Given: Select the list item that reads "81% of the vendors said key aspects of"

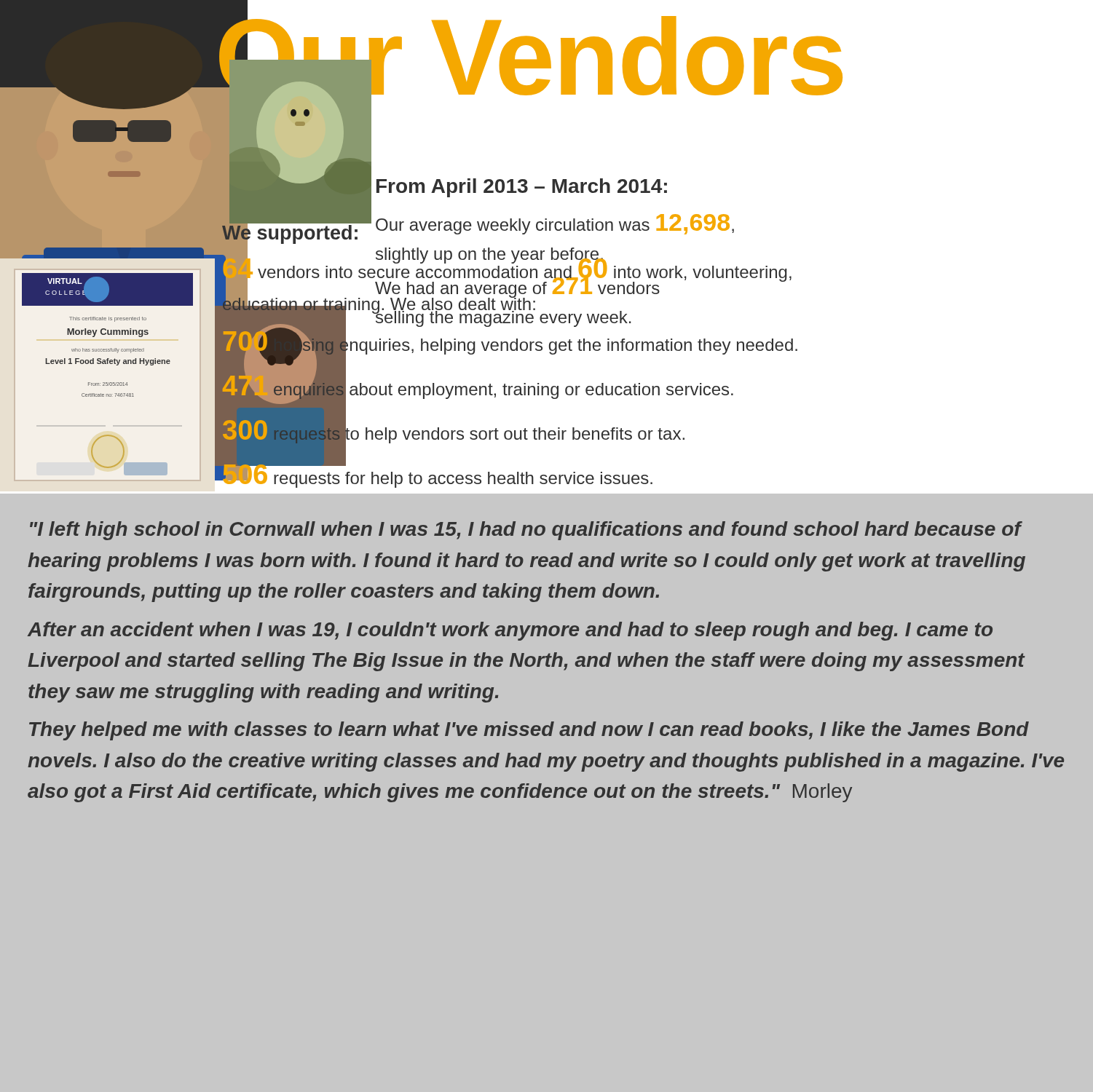Looking at the screenshot, I should click(x=499, y=577).
